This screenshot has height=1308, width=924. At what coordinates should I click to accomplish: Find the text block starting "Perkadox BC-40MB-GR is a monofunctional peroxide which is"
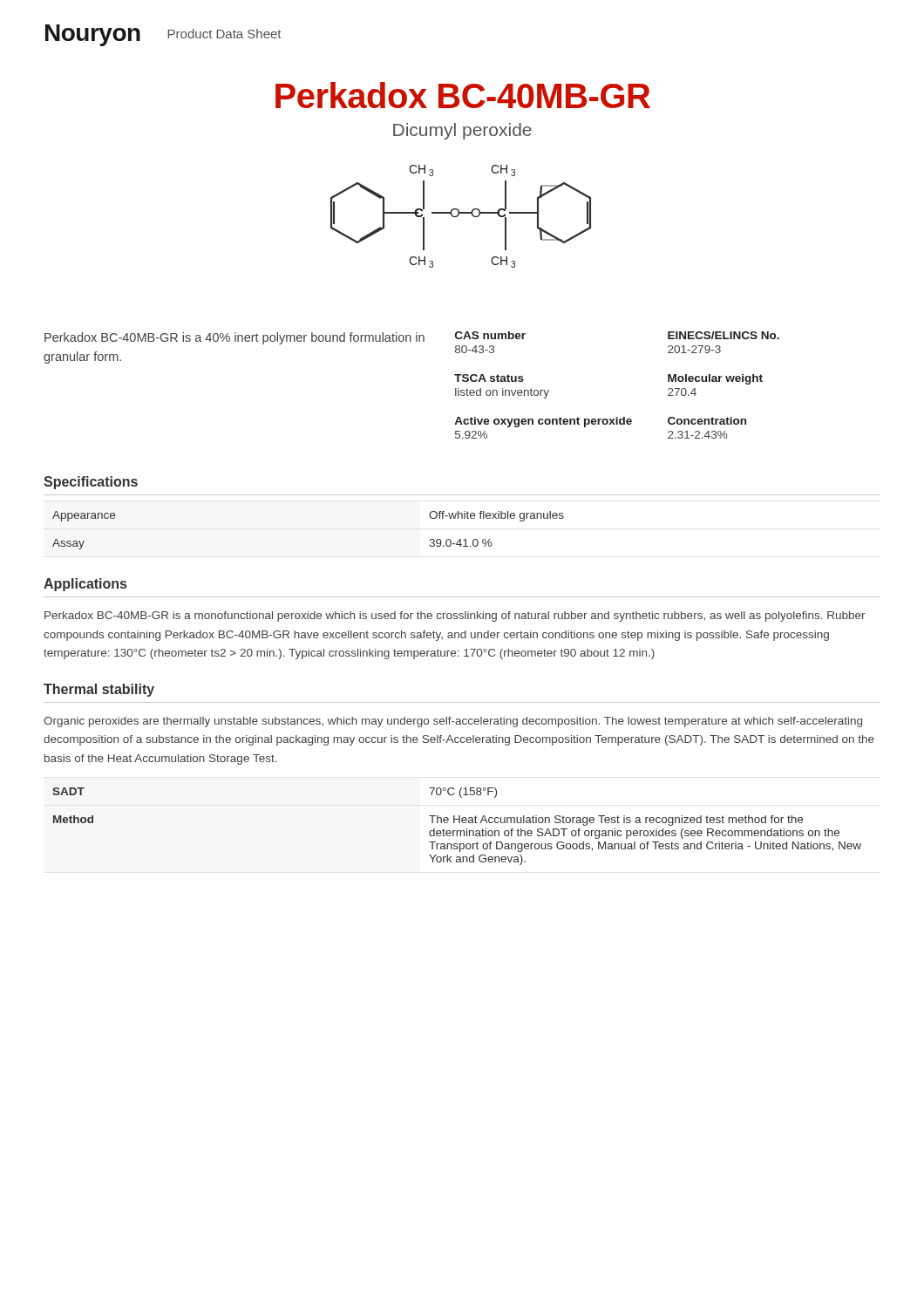454,634
